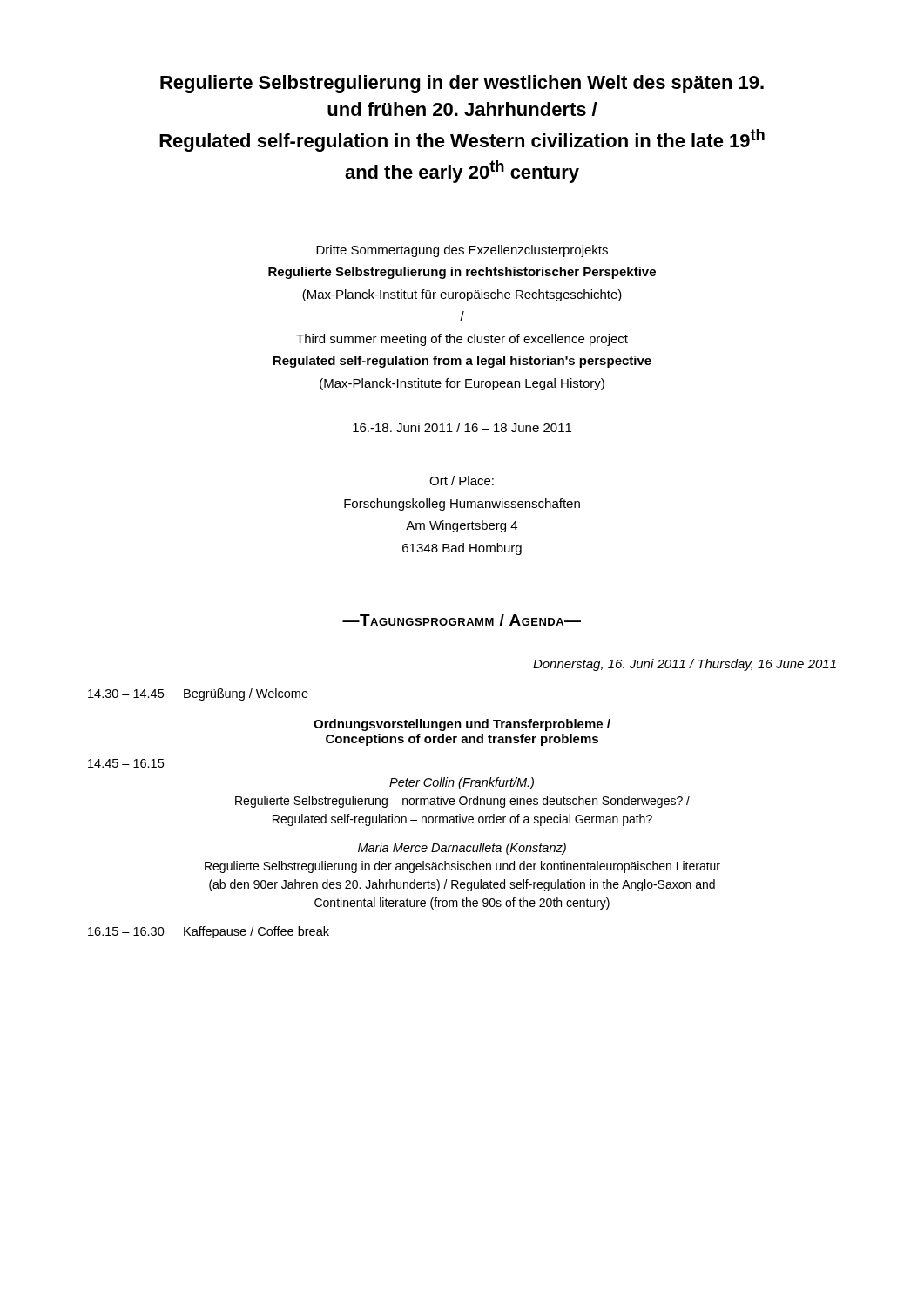Locate the title that opens with "Regulierte Selbstregulierung in der westlichen"
The image size is (924, 1307).
(462, 127)
